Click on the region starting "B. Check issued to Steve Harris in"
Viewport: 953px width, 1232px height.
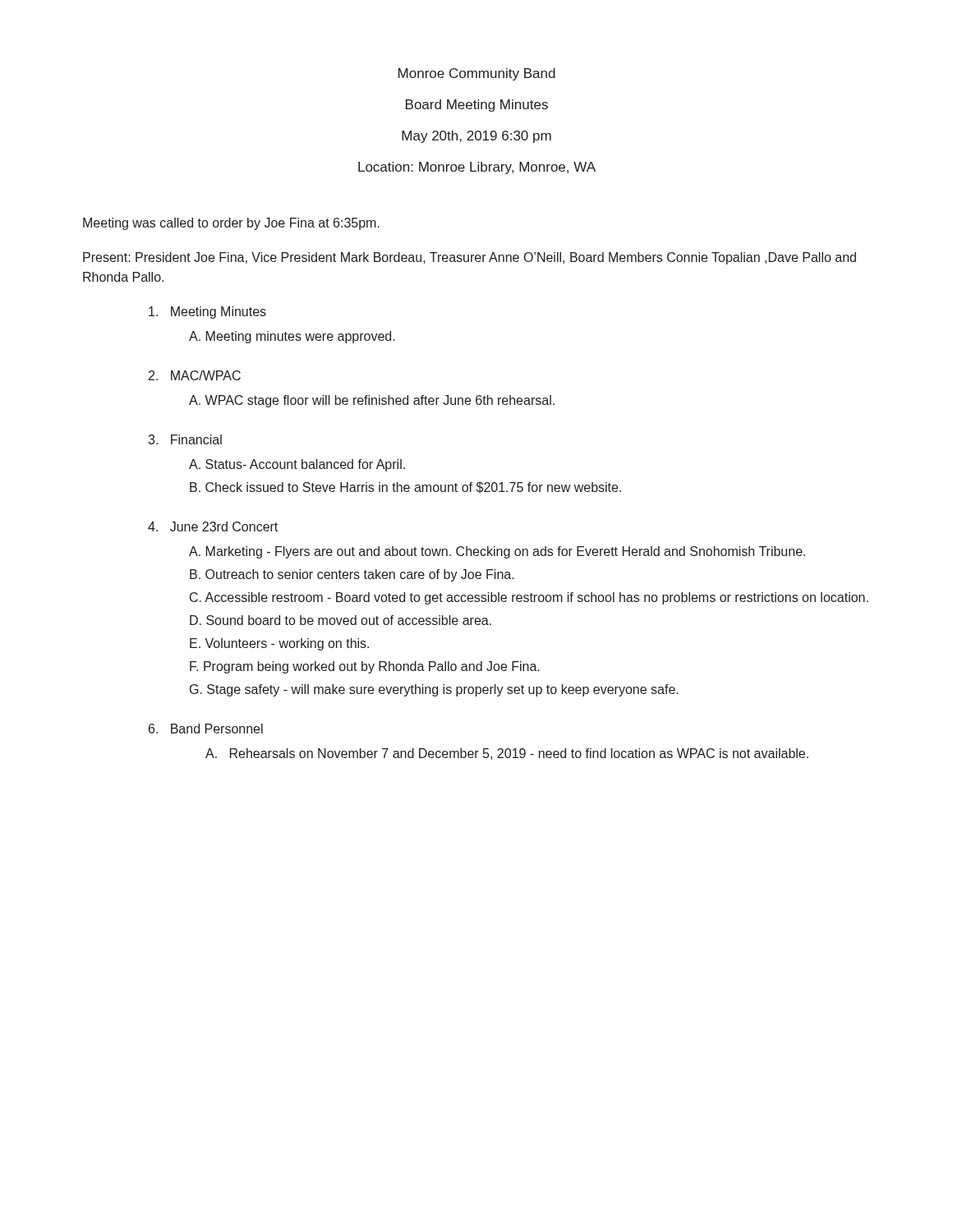406,487
